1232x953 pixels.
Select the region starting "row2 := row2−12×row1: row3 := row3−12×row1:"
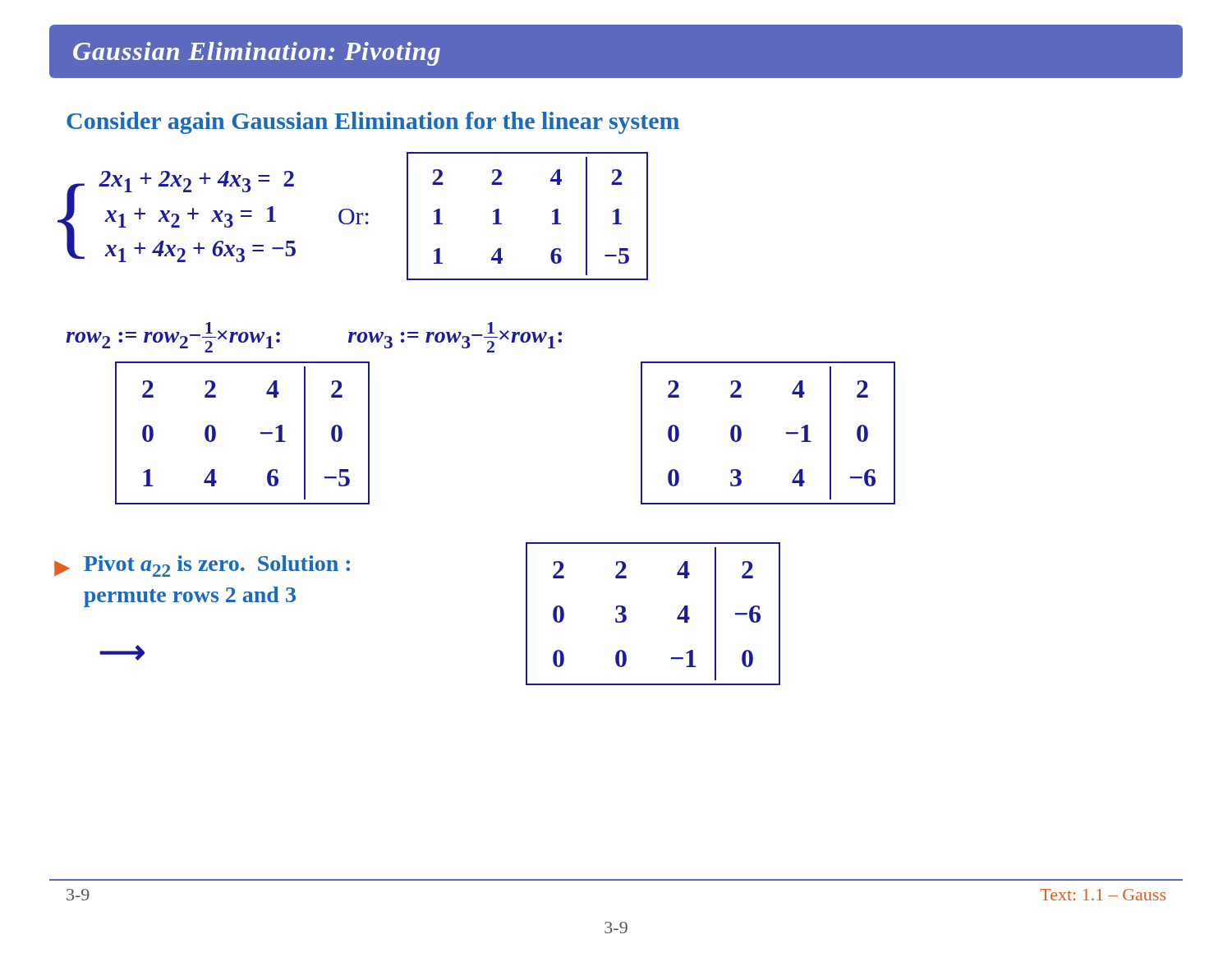tap(184, 337)
